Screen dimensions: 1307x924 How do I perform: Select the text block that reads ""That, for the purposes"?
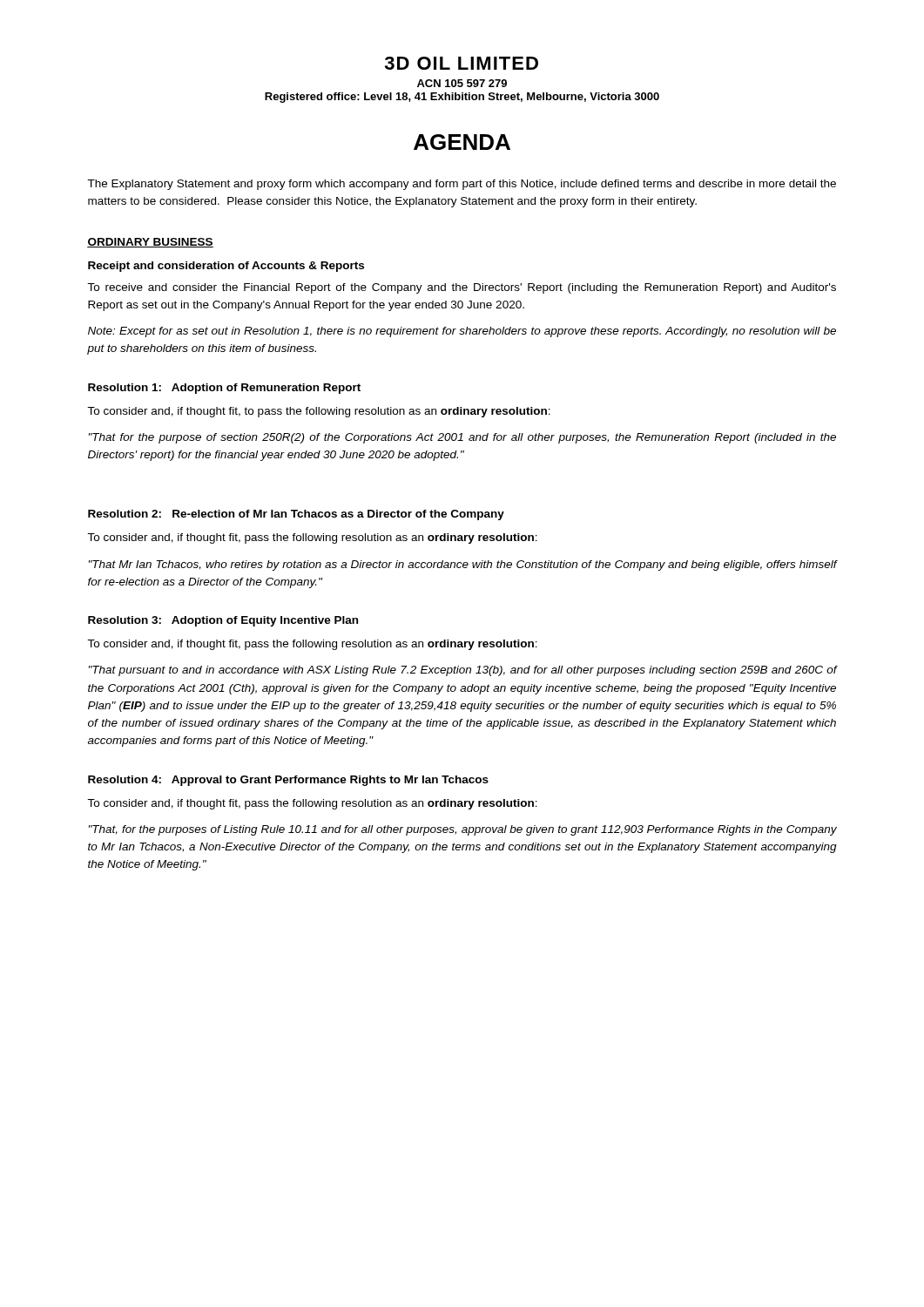462,847
